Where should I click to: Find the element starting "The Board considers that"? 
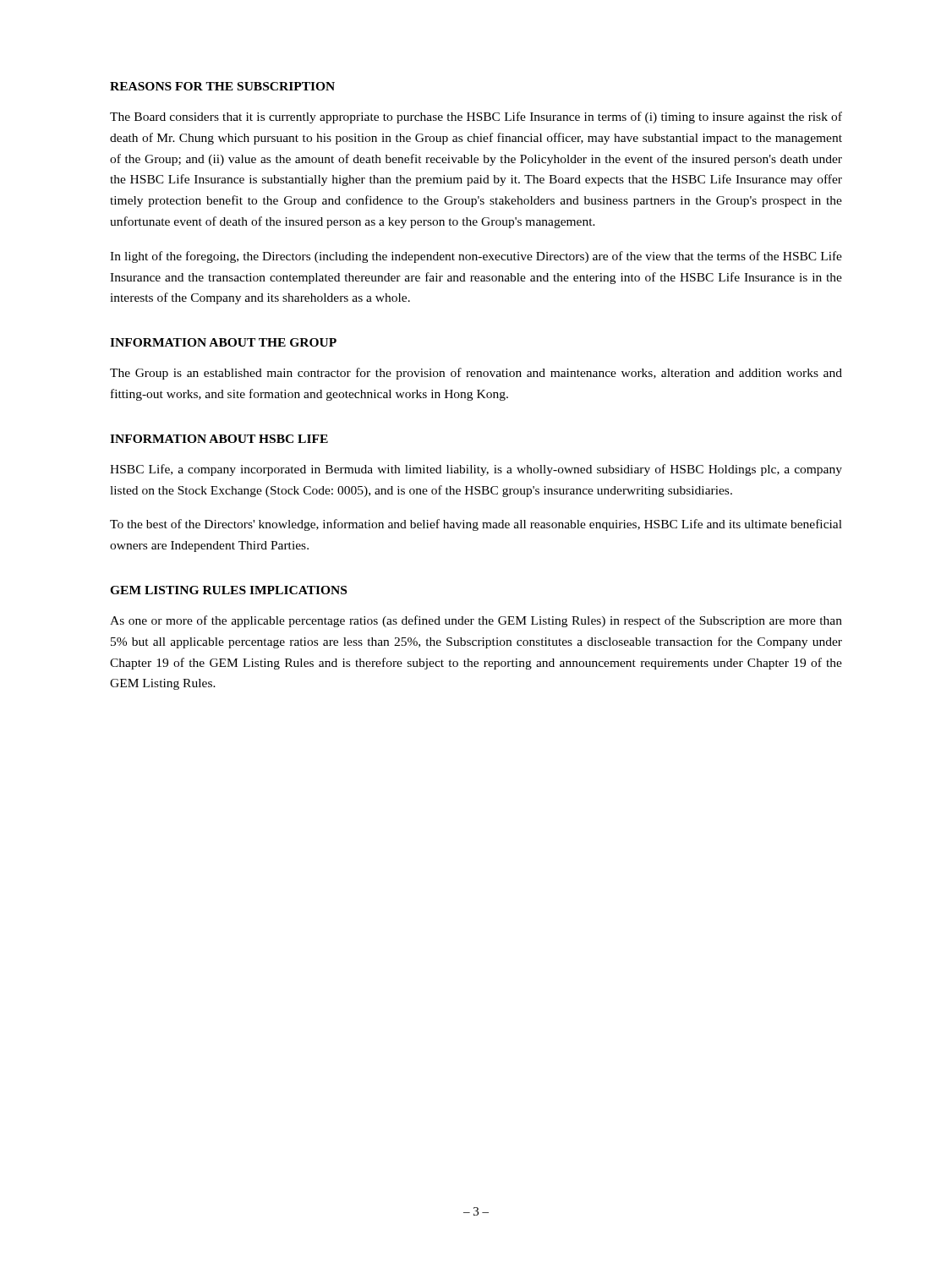pyautogui.click(x=476, y=169)
